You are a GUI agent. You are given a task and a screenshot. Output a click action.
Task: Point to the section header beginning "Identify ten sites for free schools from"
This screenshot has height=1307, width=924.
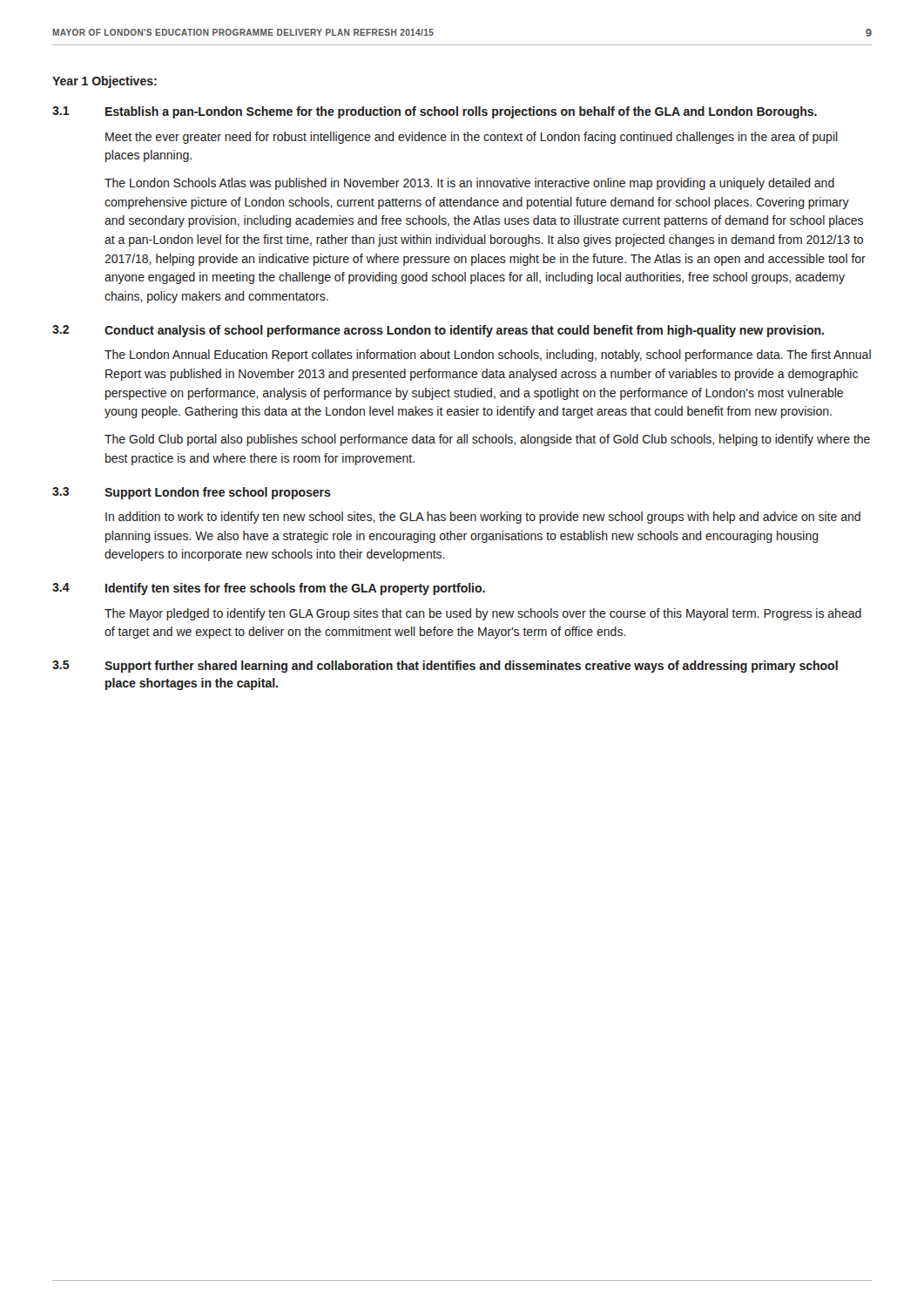point(295,588)
